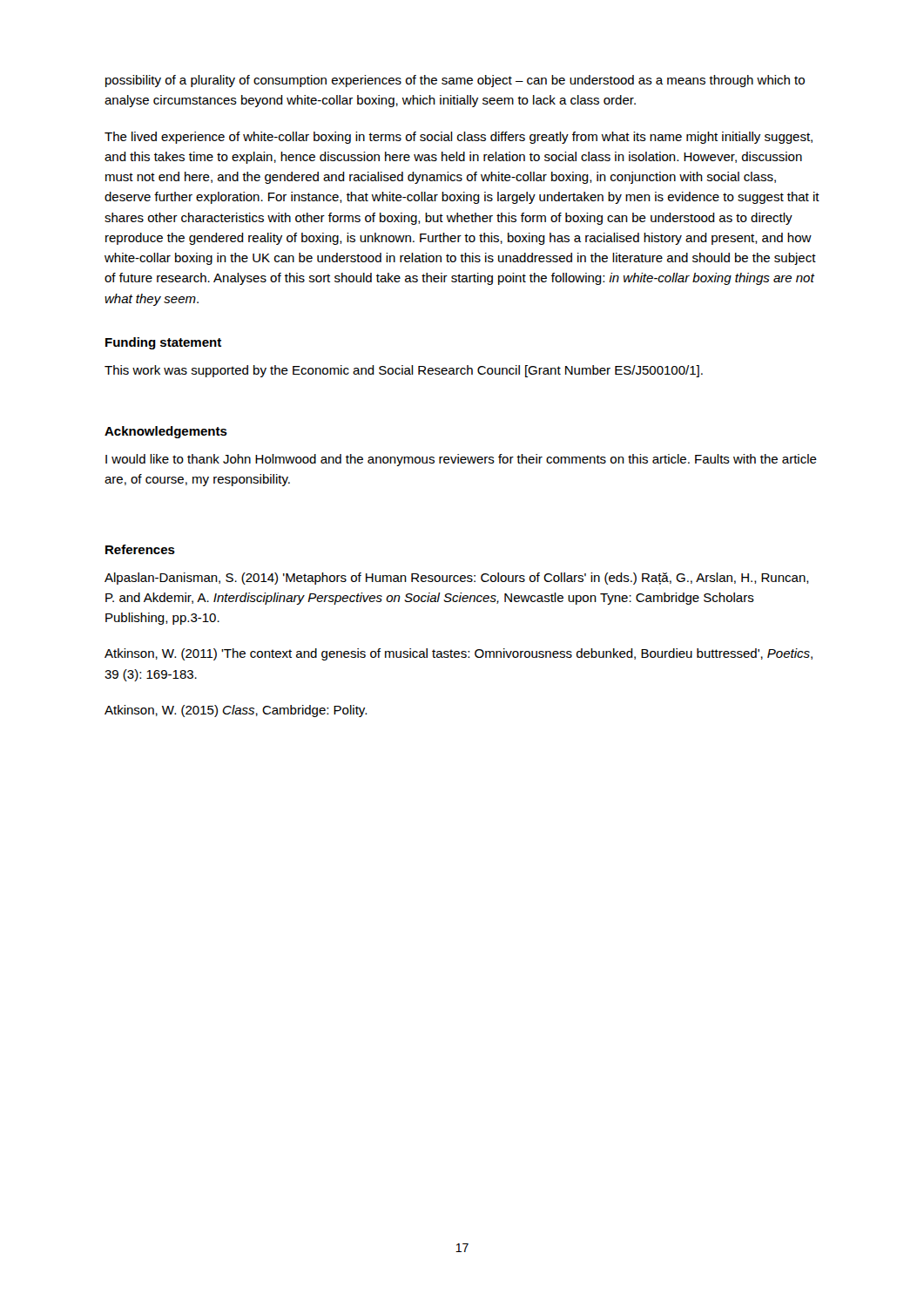Point to the block beginning "This work was supported by the"
This screenshot has width=924, height=1307.
[404, 370]
